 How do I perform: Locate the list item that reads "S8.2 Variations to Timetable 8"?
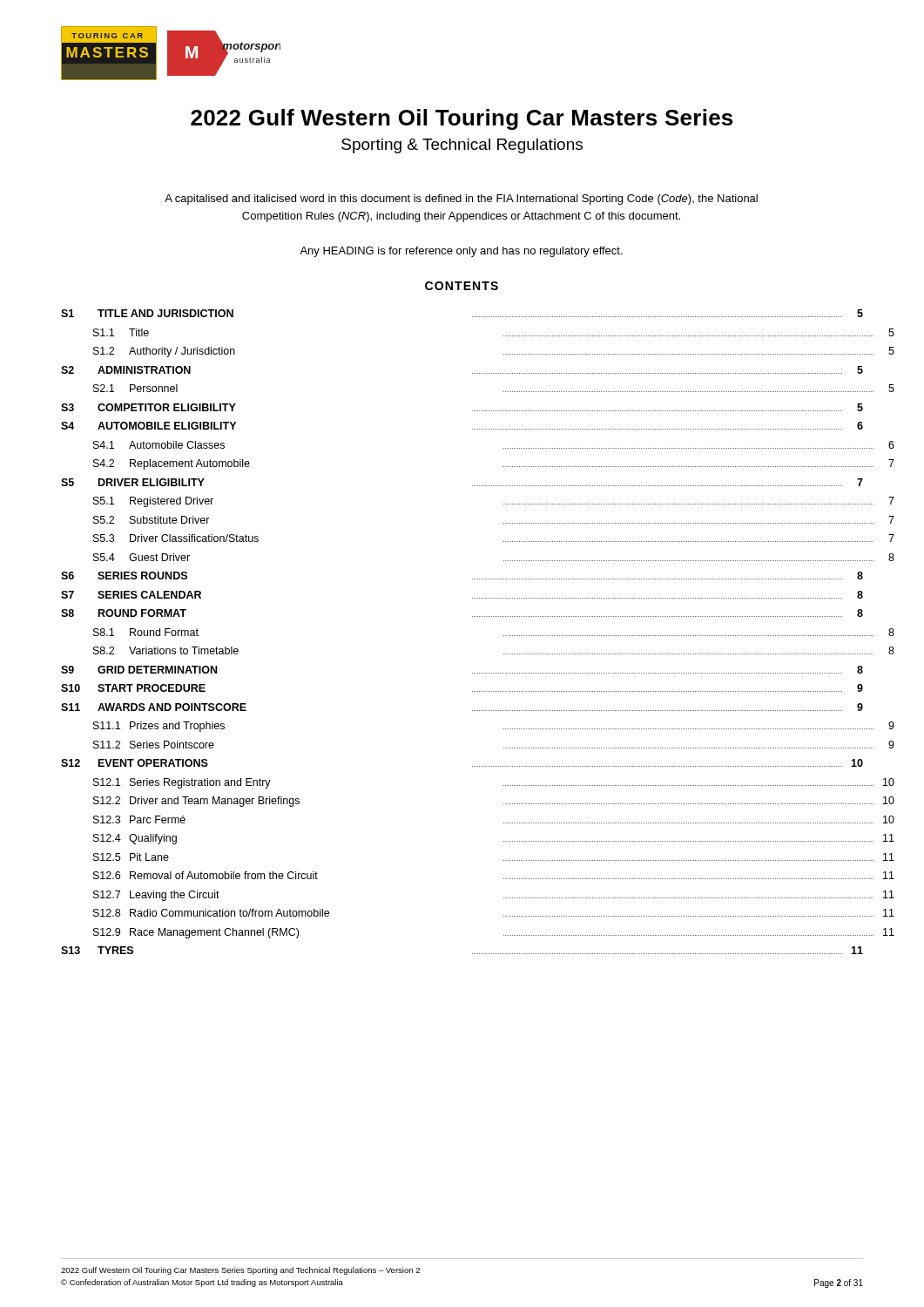(x=493, y=652)
